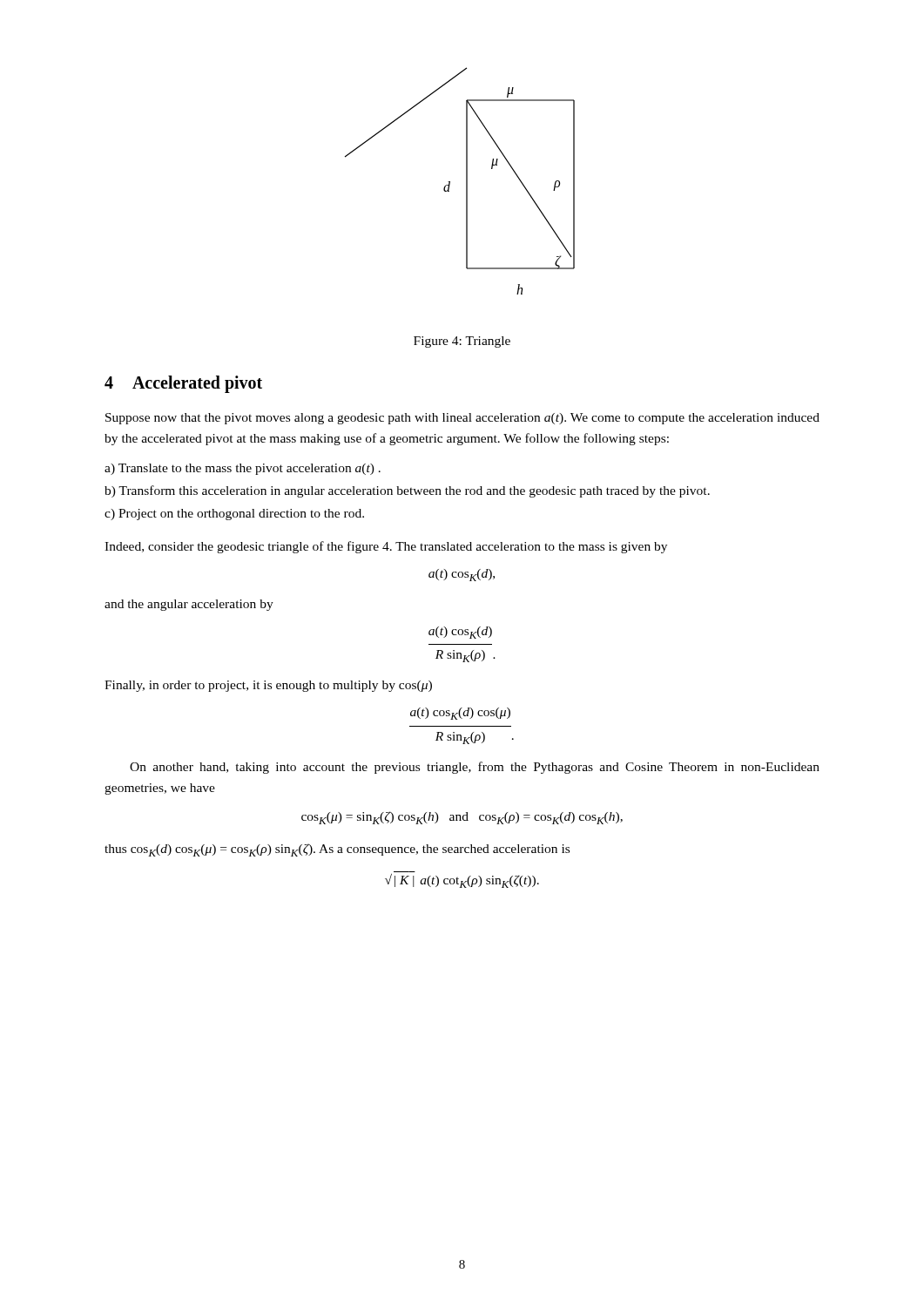The image size is (924, 1307).
Task: Where is the passage that starts "Finally, in order to project, it is"?
Action: (268, 685)
